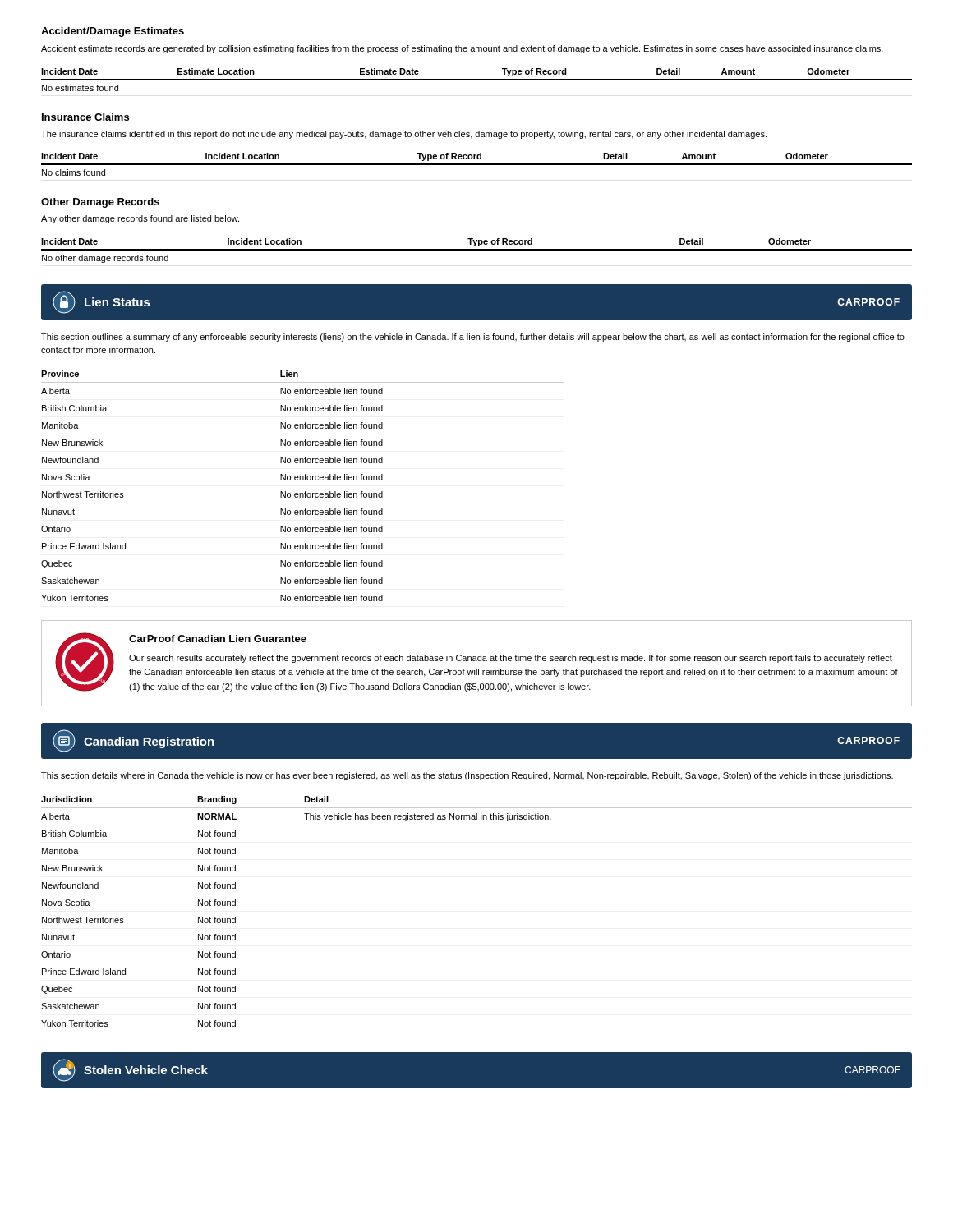Where does it say "Accident/Damage Estimates"?
953x1232 pixels.
click(113, 31)
